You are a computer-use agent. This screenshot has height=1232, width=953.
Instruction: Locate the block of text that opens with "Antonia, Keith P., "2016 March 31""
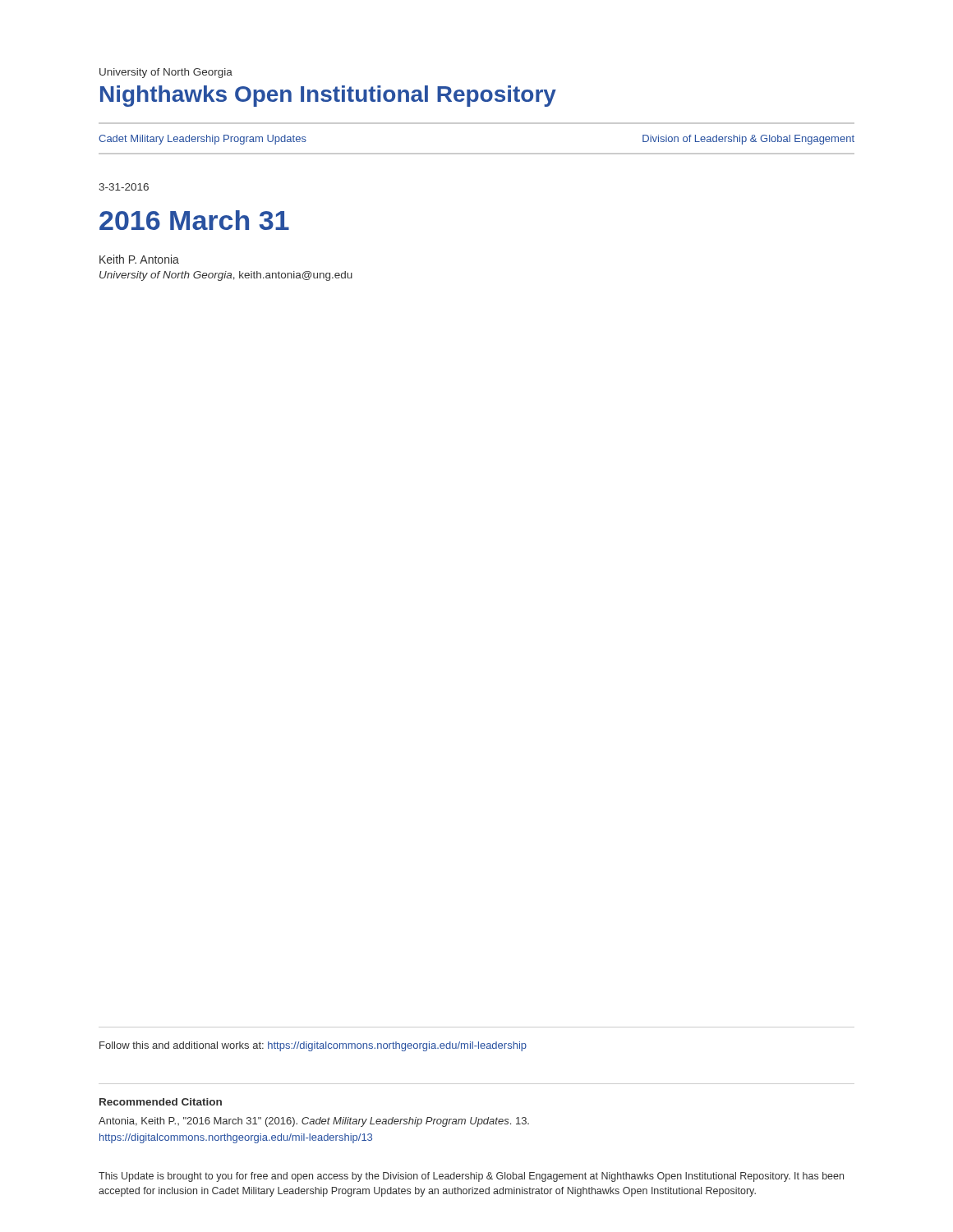tap(314, 1129)
